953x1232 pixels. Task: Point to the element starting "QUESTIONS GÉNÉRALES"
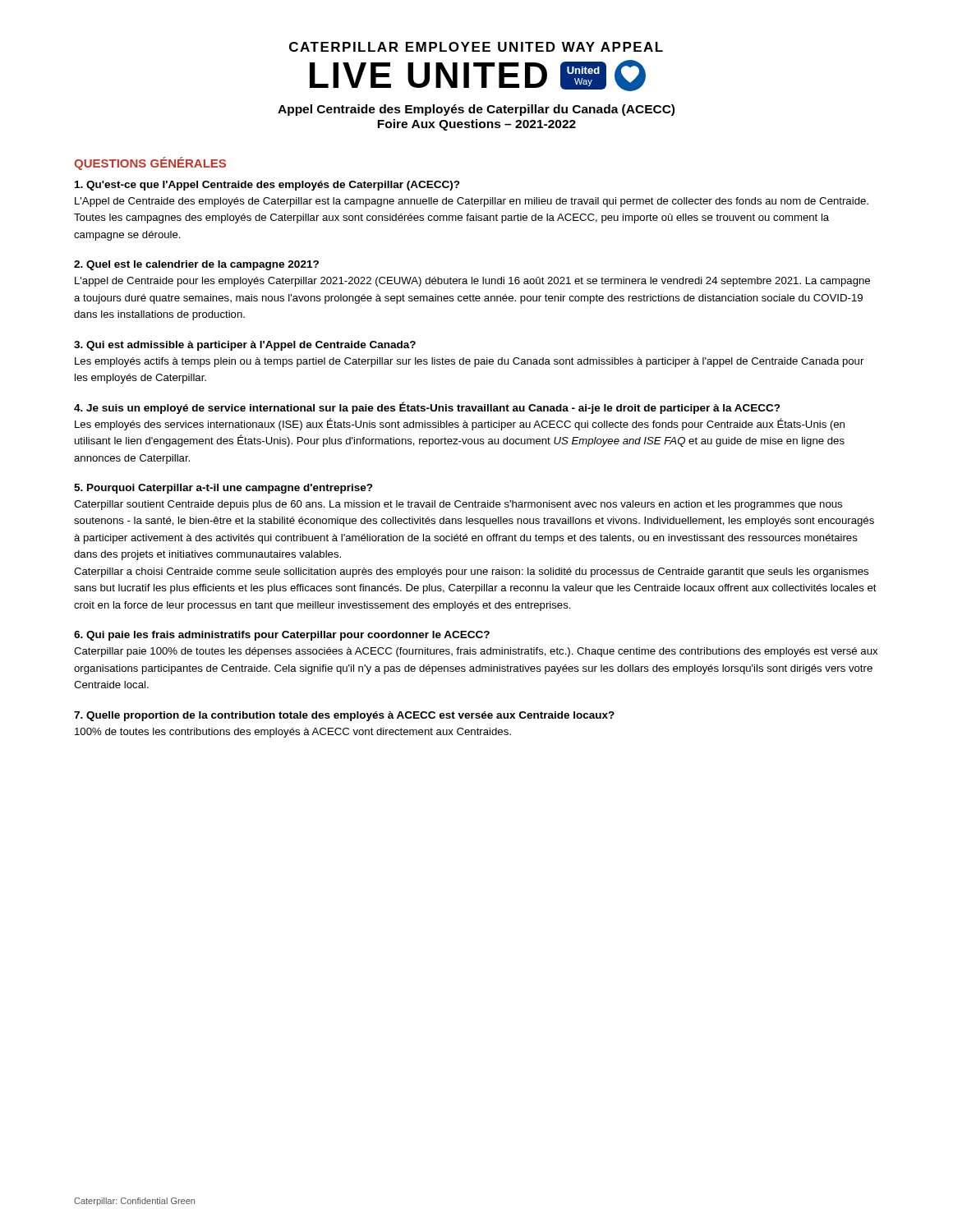(150, 163)
